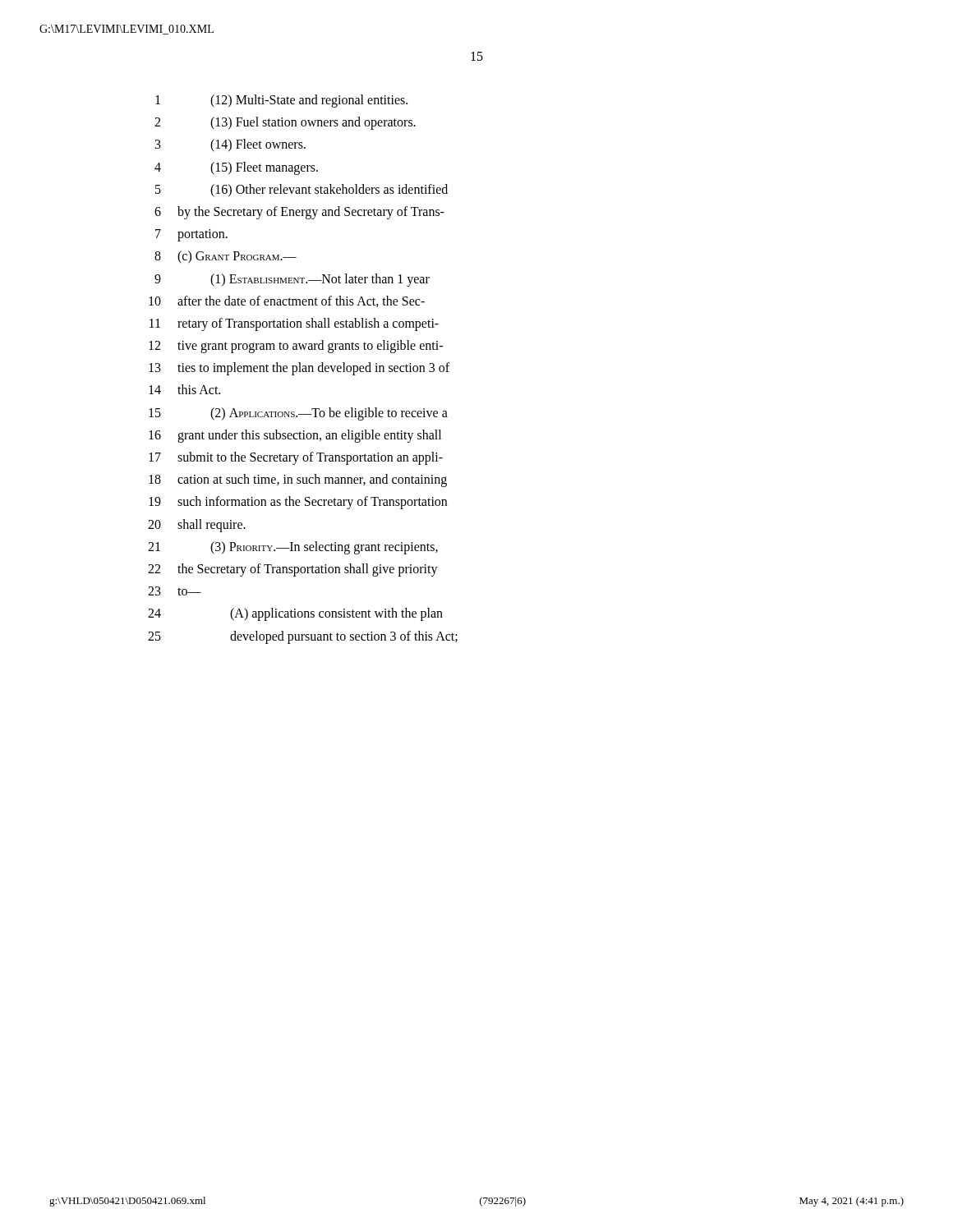Image resolution: width=953 pixels, height=1232 pixels.
Task: Click on the section header with the text "8 (c) Grant Program.—"
Action: [226, 257]
